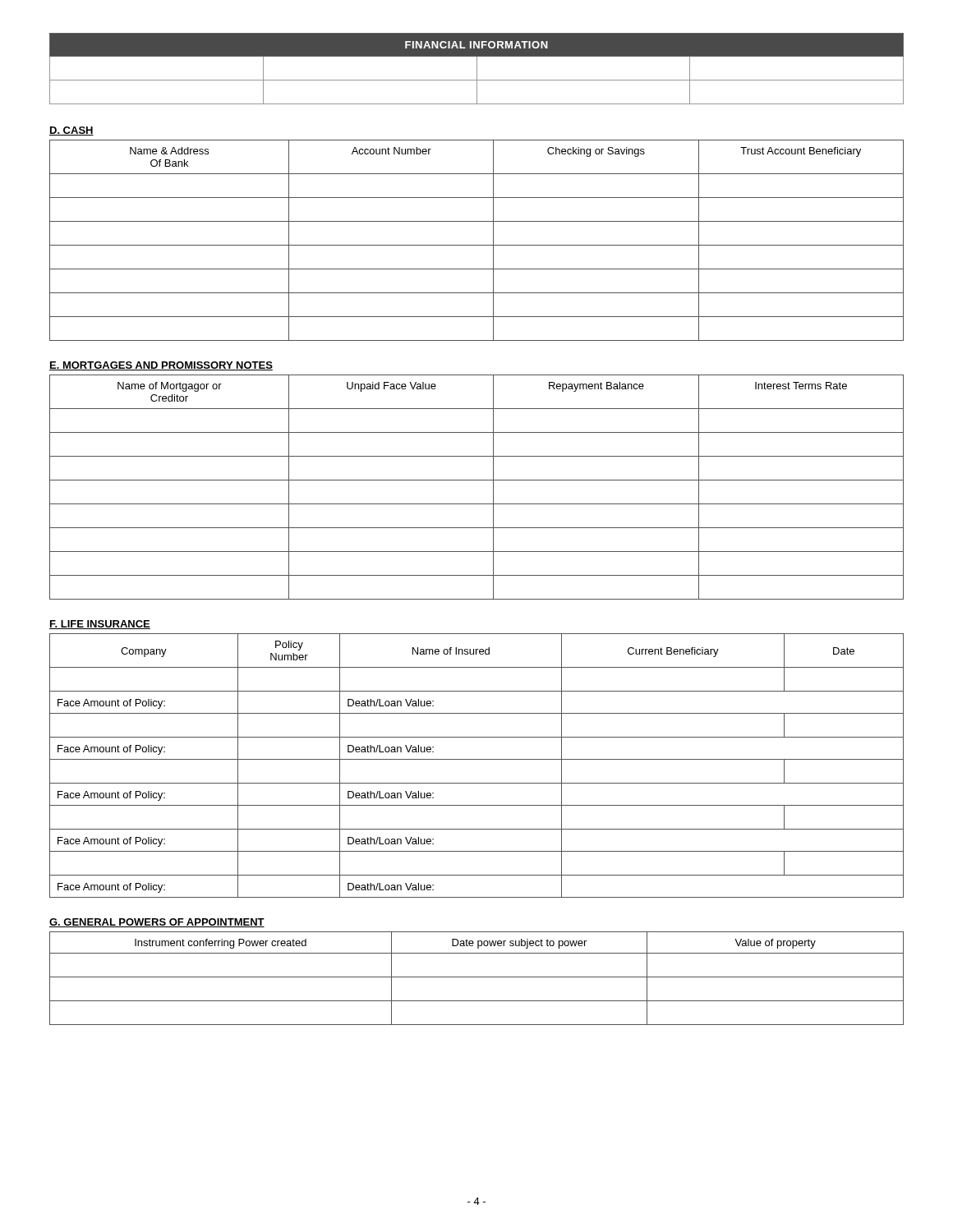Viewport: 953px width, 1232px height.
Task: Click on the table containing "Policy Number"
Action: pos(476,766)
